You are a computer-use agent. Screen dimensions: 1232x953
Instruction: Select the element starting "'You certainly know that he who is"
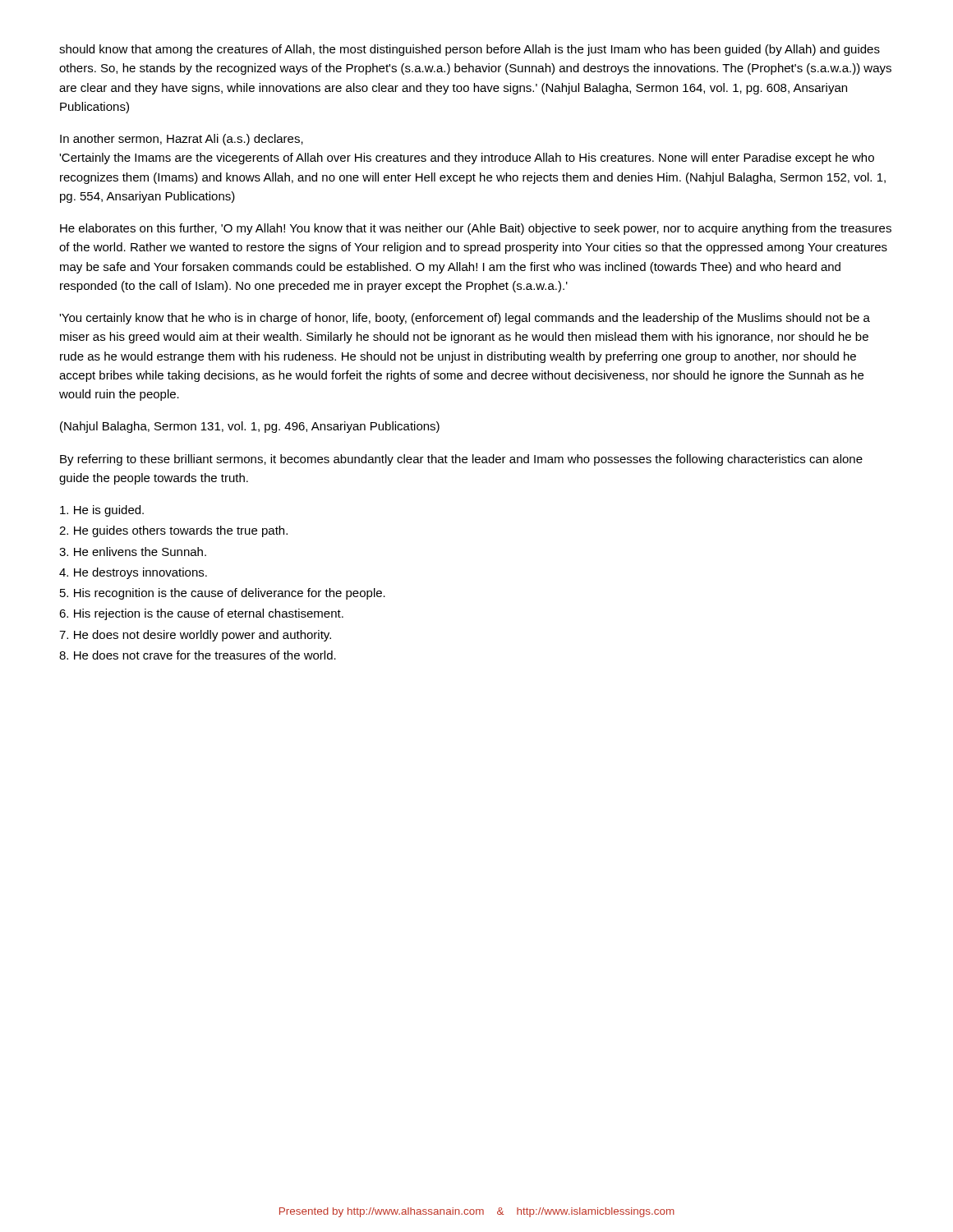(464, 356)
